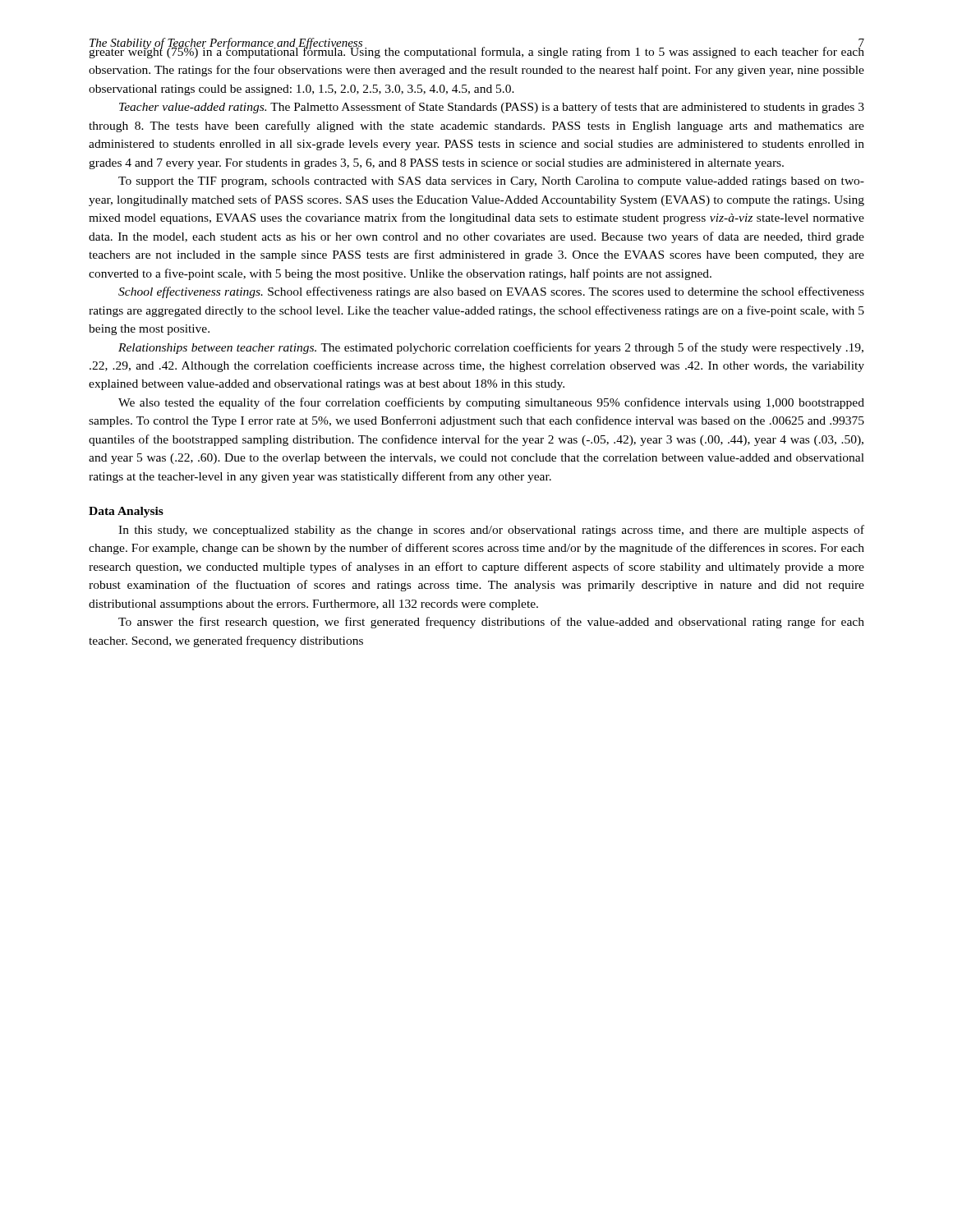Screen dimensions: 1232x953
Task: Locate the text block with the text "School effectiveness ratings."
Action: (x=476, y=310)
